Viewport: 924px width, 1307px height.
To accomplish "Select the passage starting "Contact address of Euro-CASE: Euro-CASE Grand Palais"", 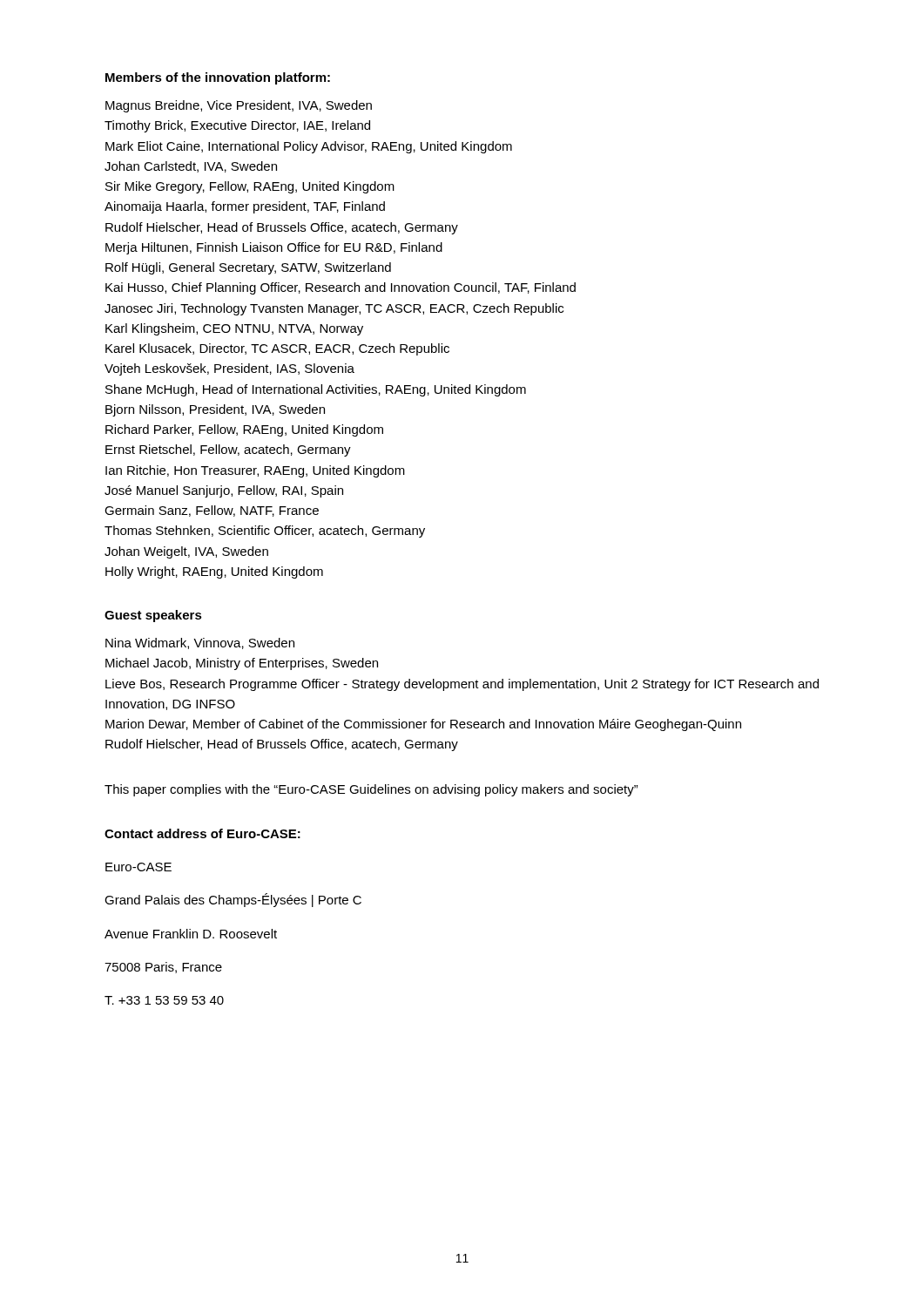I will point(202,833).
